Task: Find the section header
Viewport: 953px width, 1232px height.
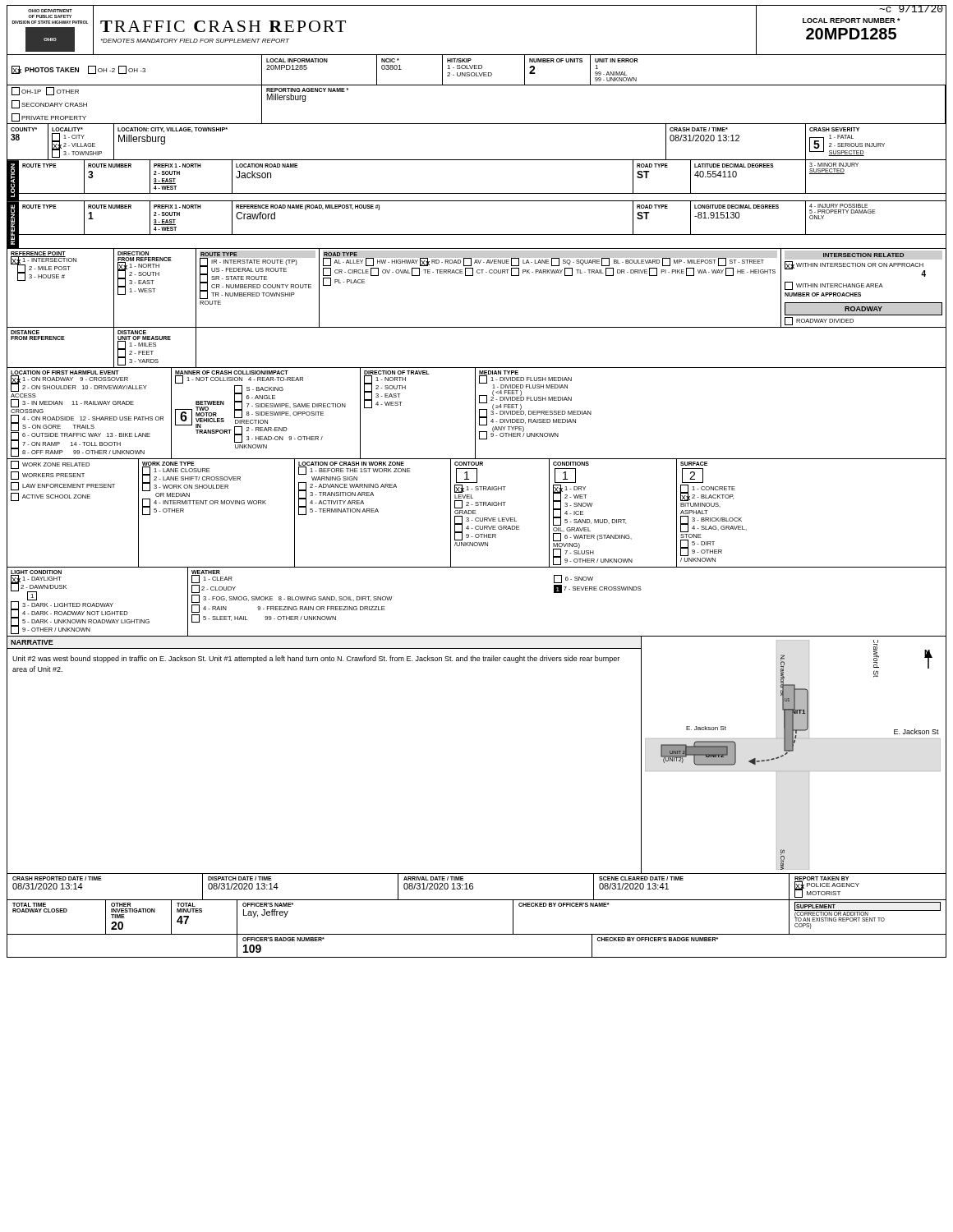Action: click(x=32, y=642)
